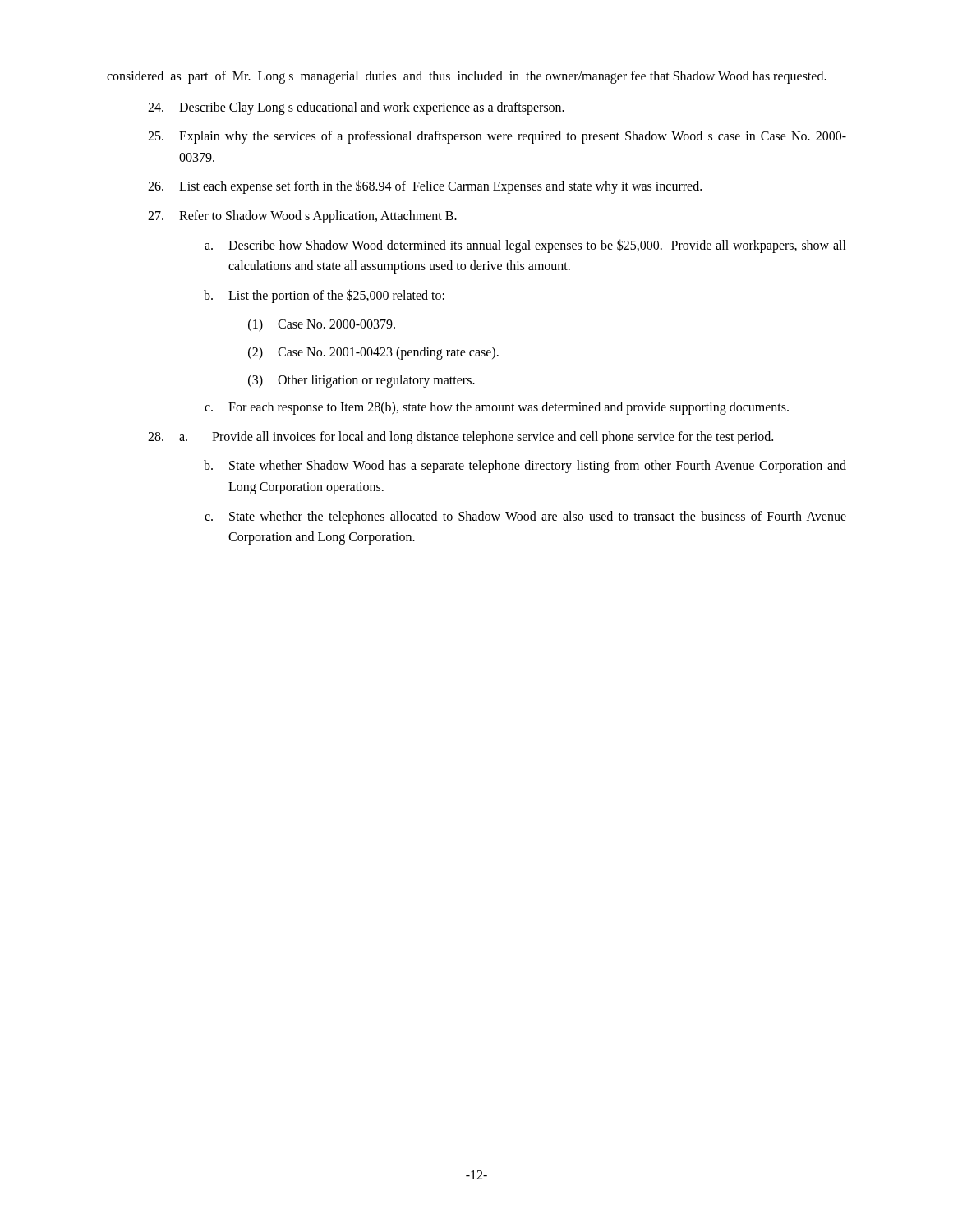Click the passage that begins "24. Describe Clay Long"
This screenshot has height=1232, width=953.
pyautogui.click(x=476, y=107)
